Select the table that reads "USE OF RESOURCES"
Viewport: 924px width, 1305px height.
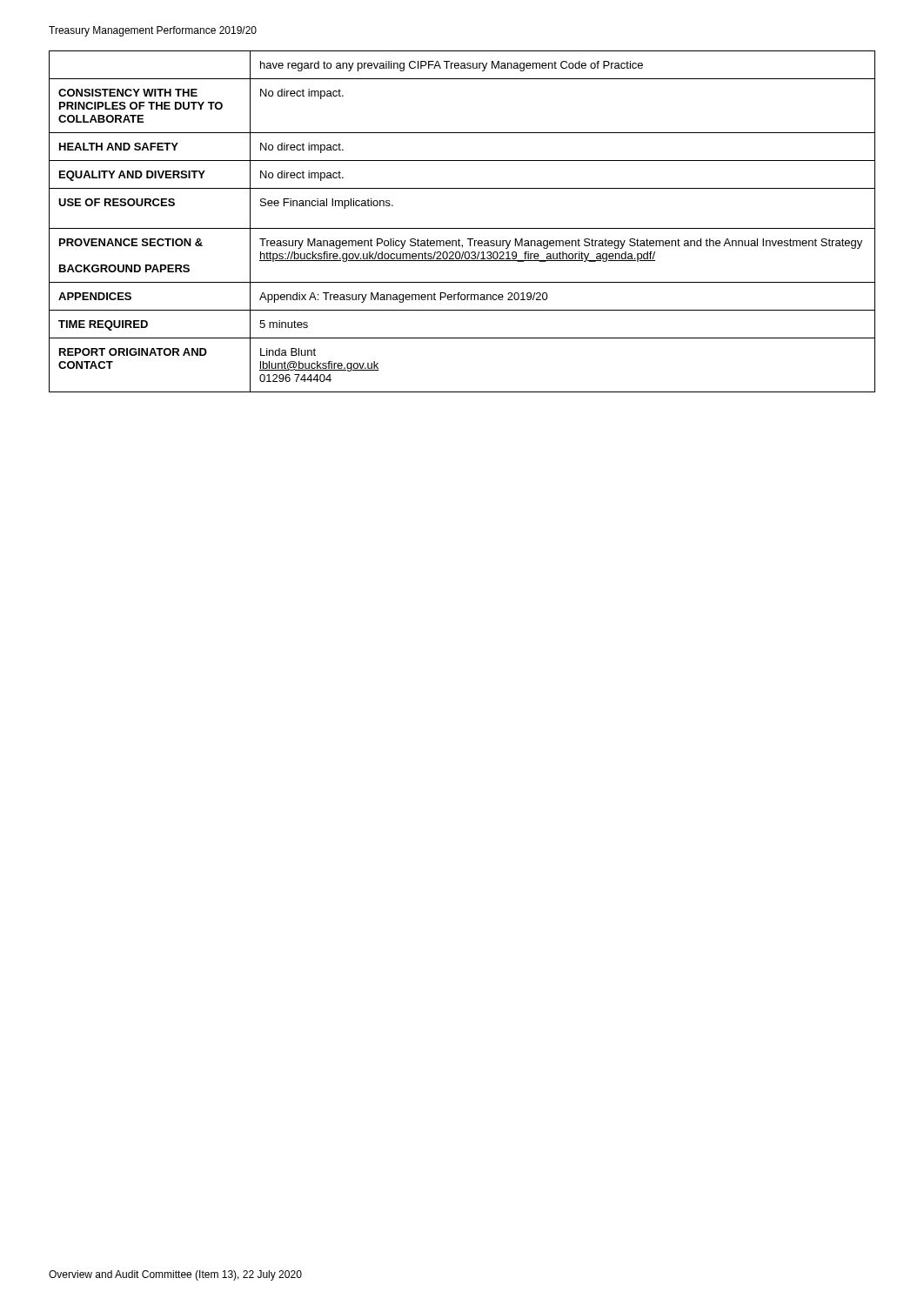click(x=462, y=221)
